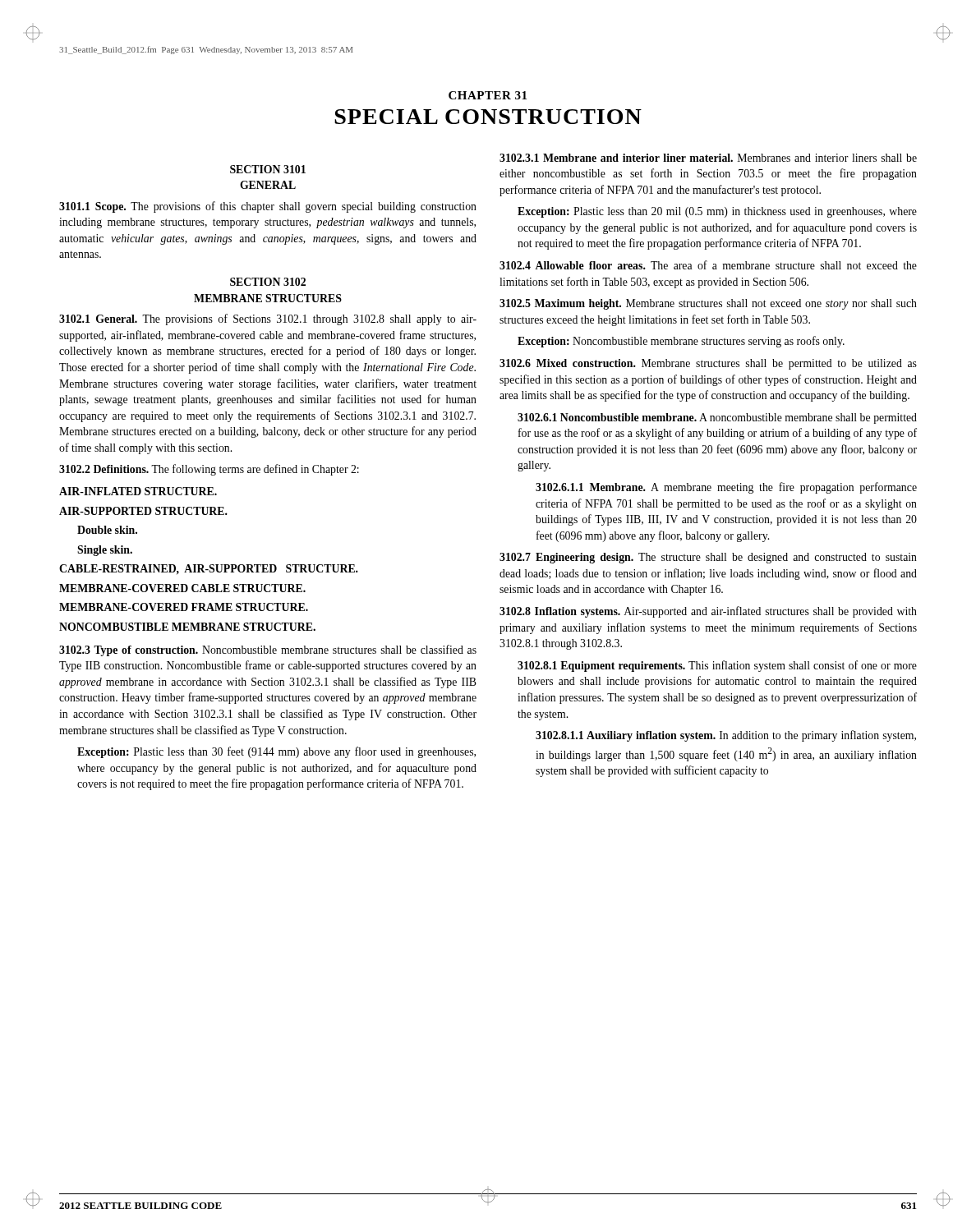
Task: Find the list item that reads "Double skin."
Action: 107,530
